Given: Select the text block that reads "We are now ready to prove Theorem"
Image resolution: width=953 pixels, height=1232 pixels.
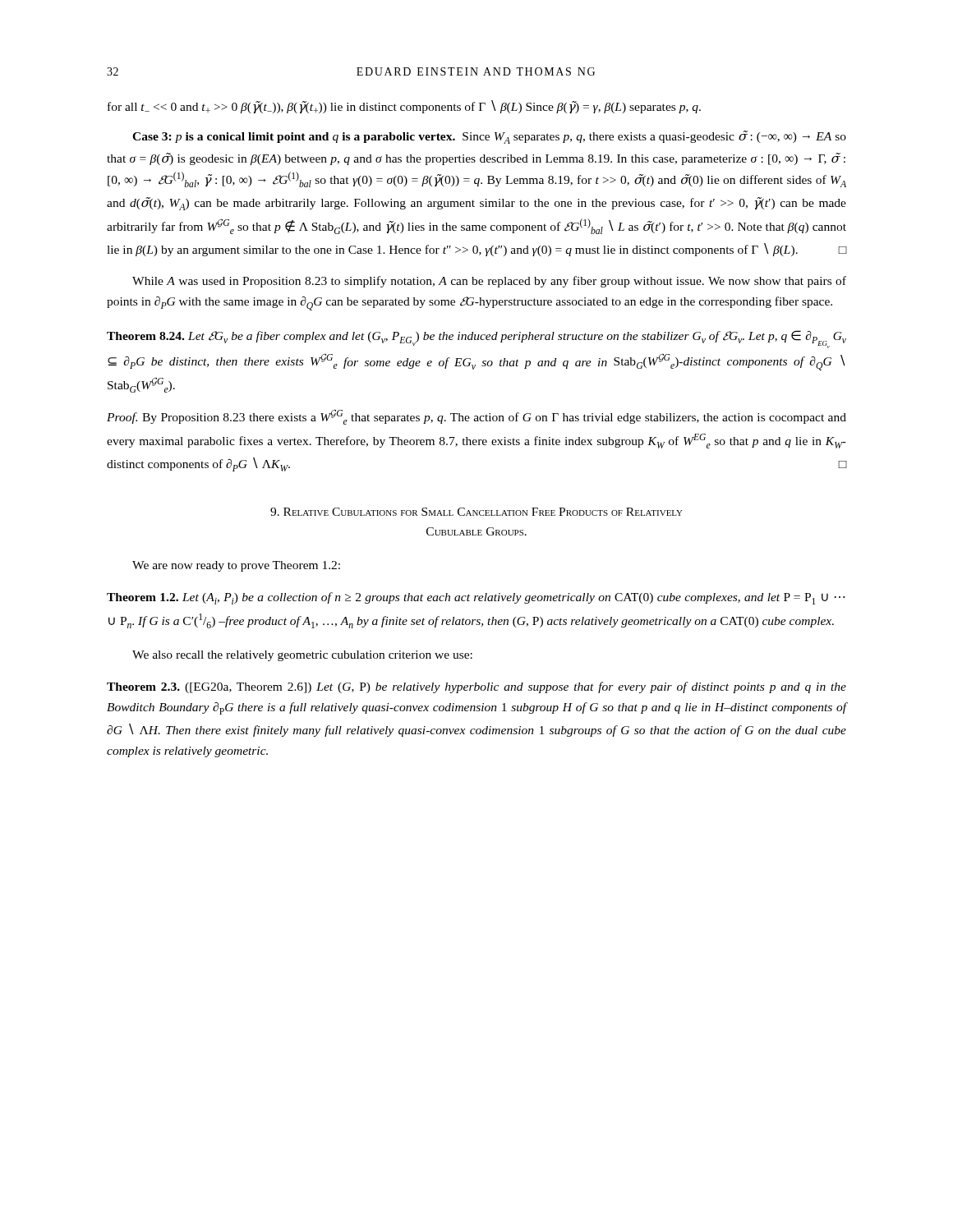Looking at the screenshot, I should point(236,566).
